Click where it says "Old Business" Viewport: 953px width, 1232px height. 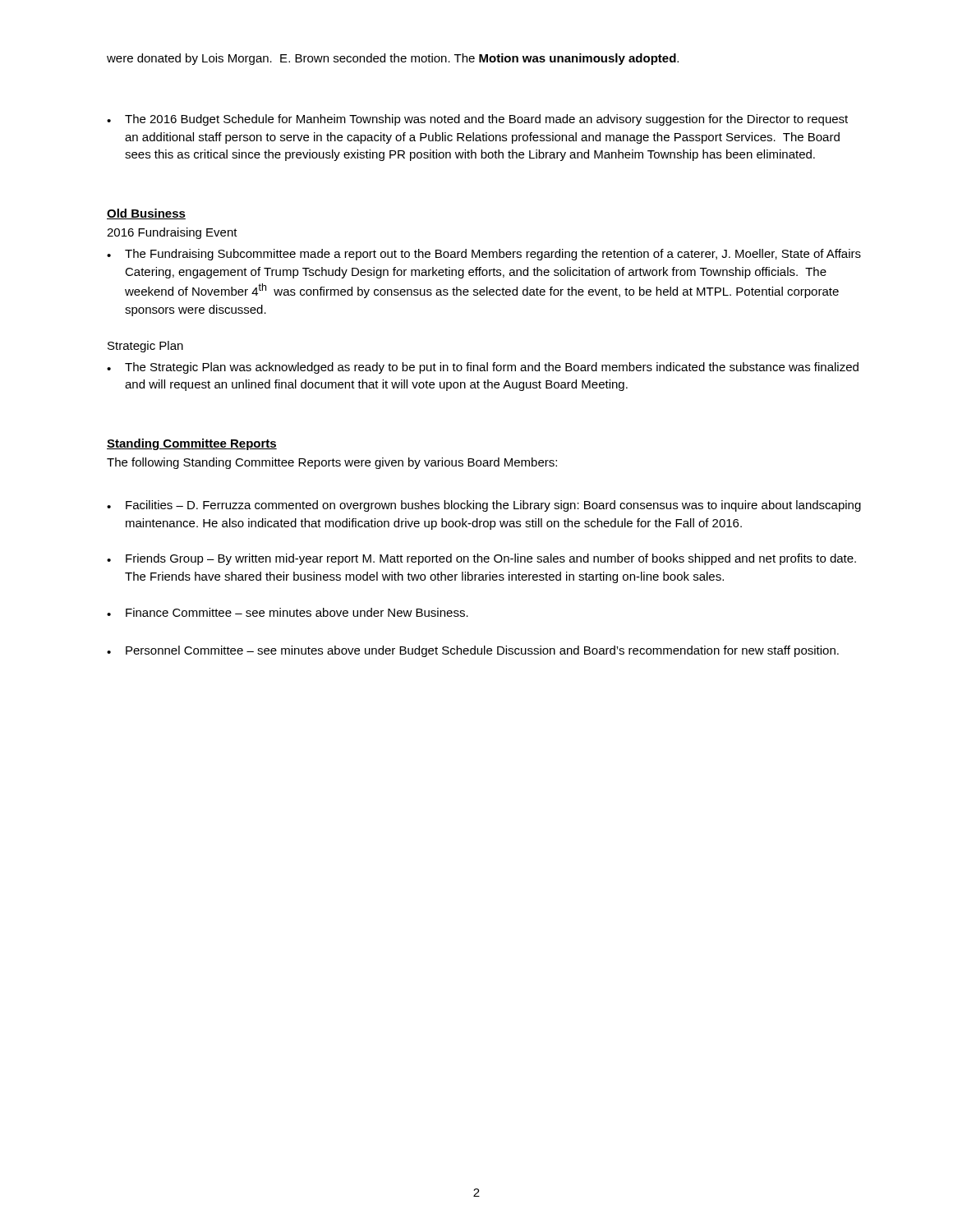coord(146,213)
